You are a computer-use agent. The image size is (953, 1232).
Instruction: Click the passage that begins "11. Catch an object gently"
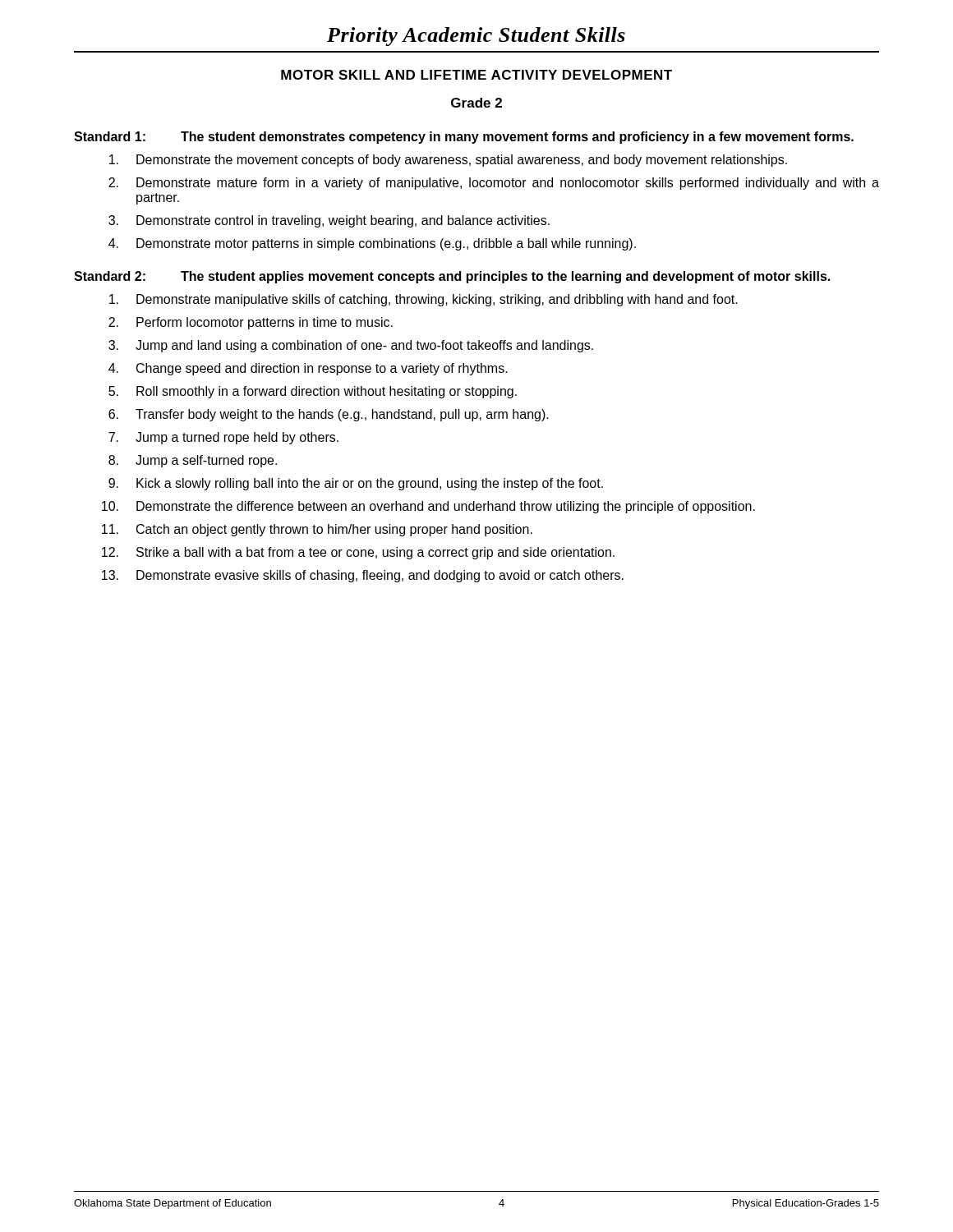point(476,530)
